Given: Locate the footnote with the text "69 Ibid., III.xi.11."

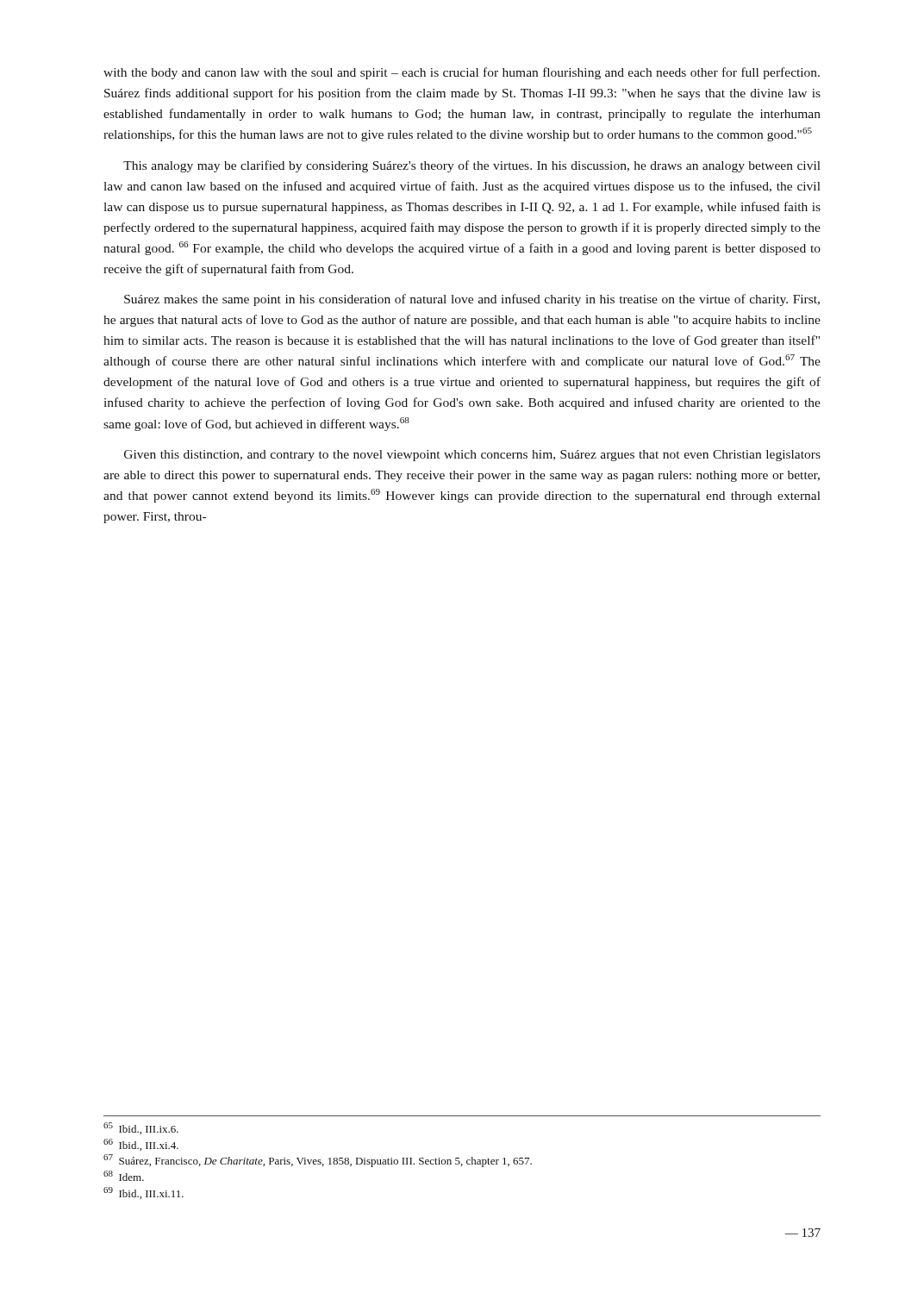Looking at the screenshot, I should coord(144,1193).
